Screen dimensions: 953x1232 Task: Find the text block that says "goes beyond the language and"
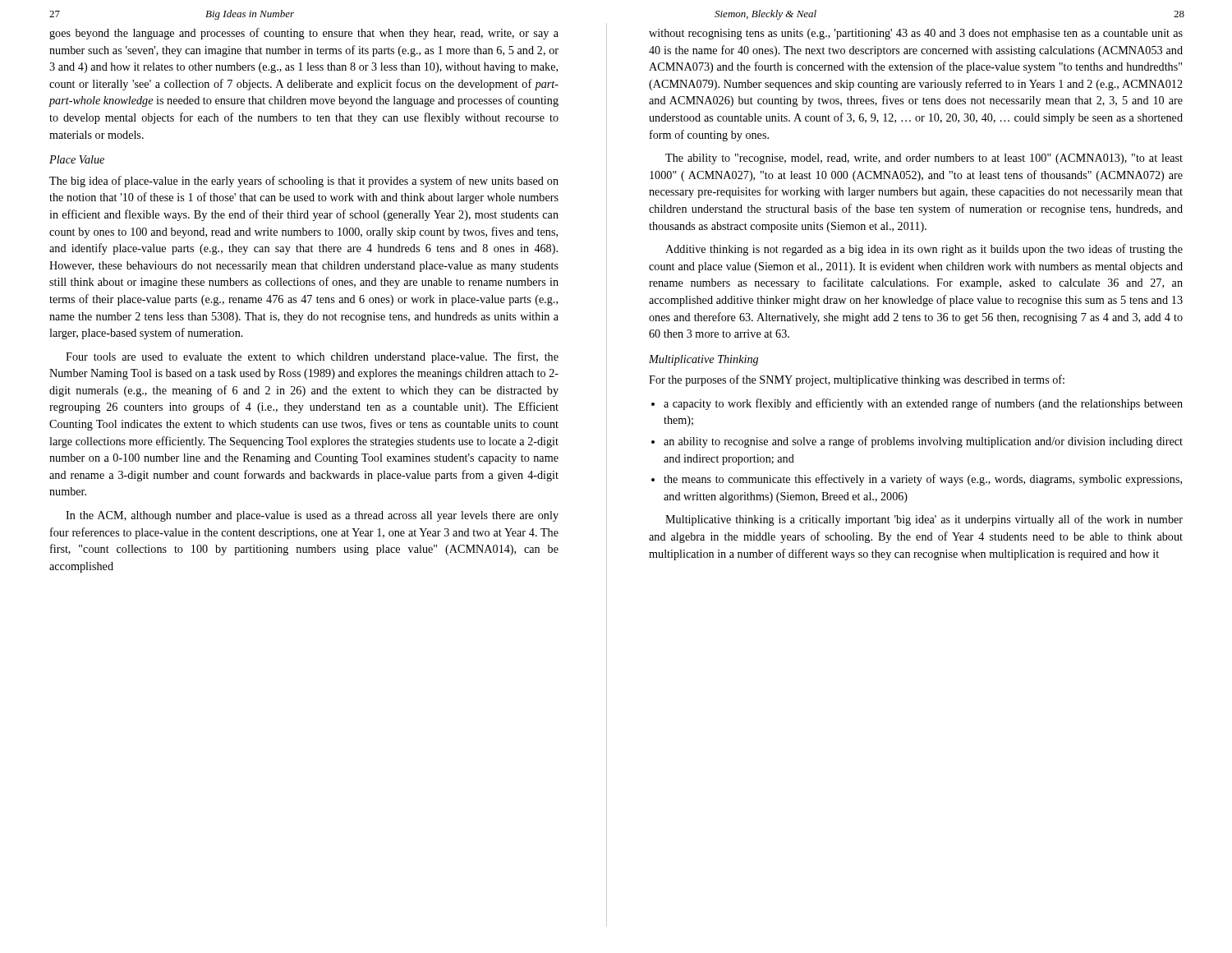[x=304, y=84]
